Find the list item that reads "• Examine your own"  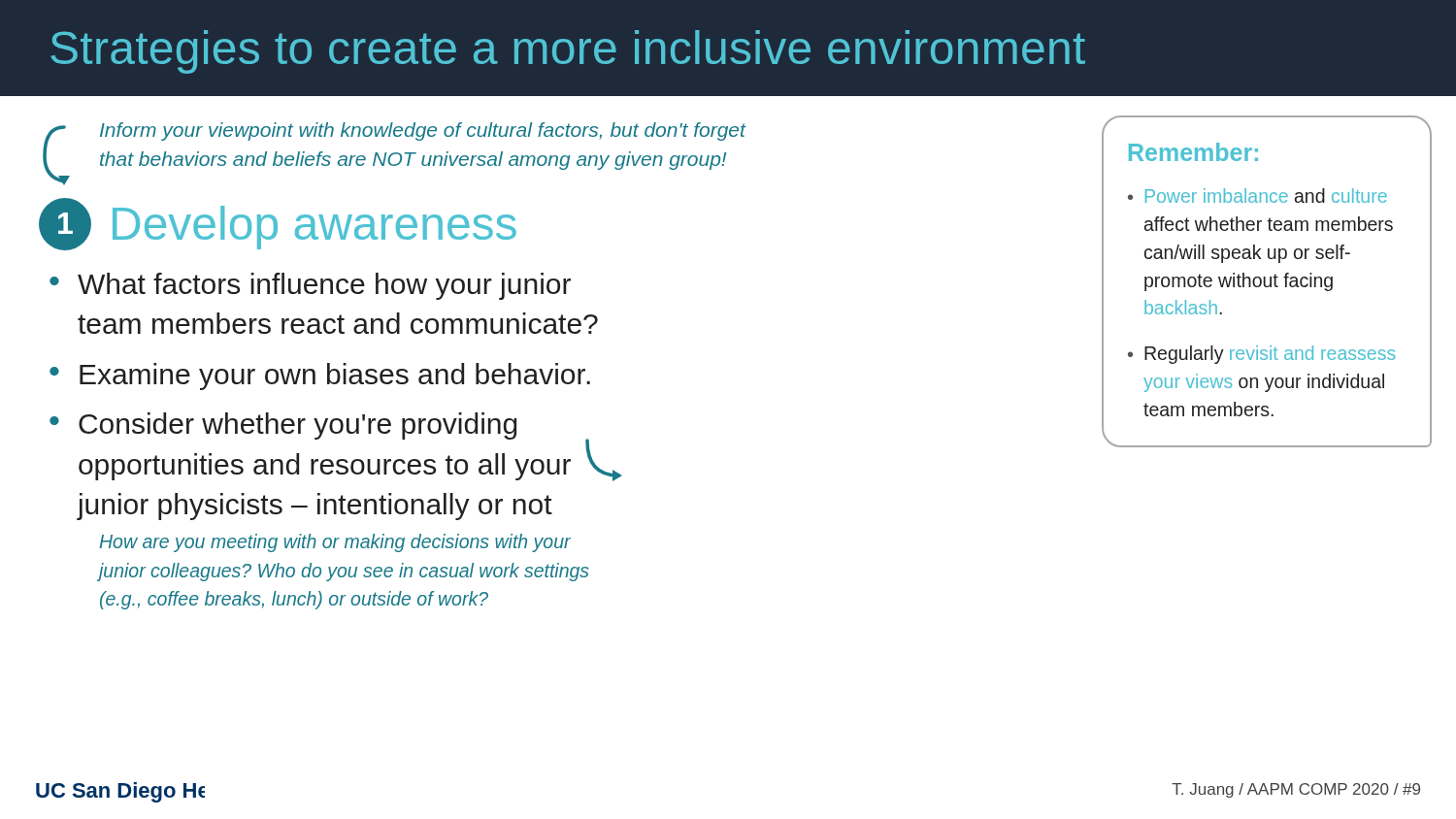[x=320, y=374]
